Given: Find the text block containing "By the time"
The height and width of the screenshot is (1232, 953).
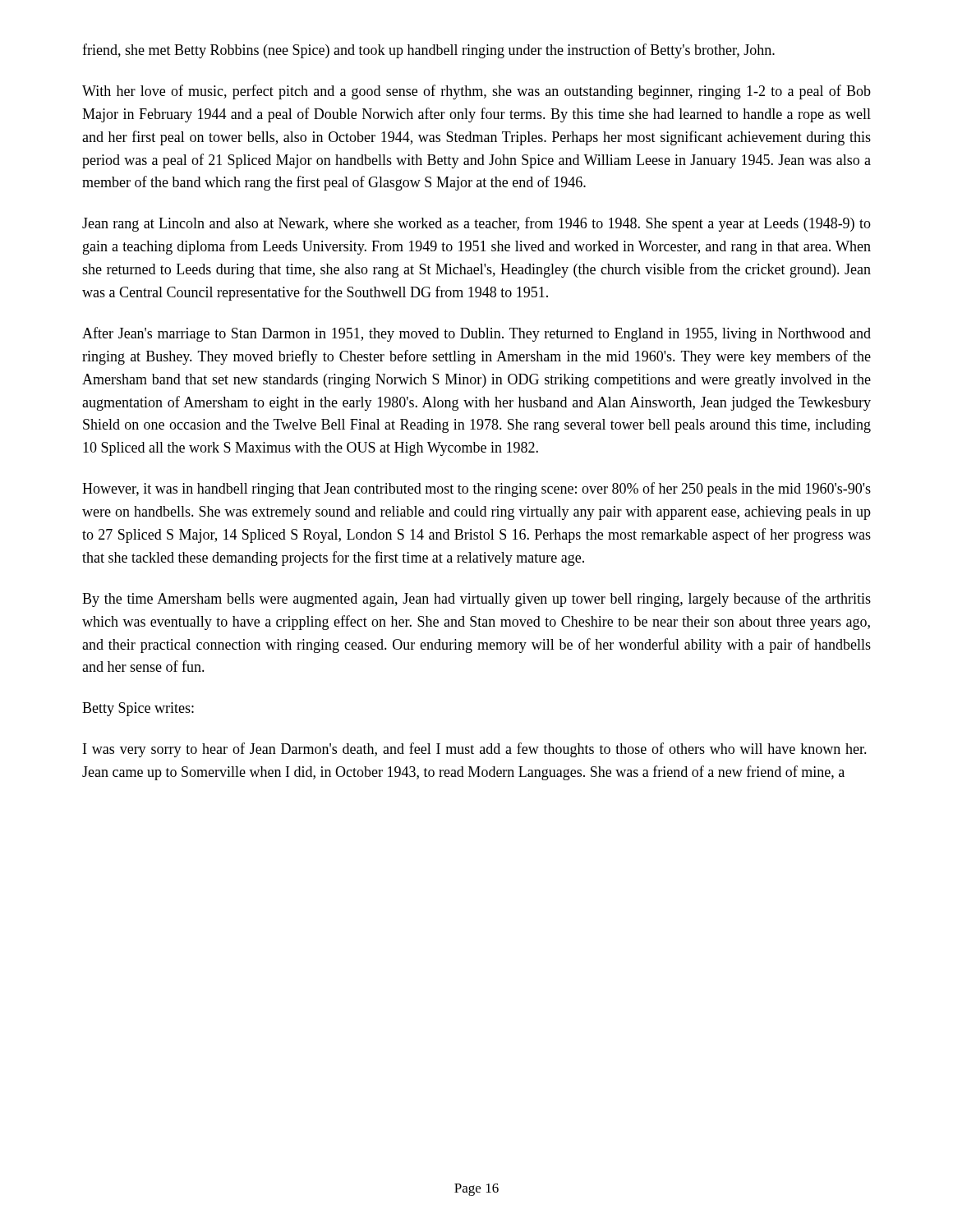Looking at the screenshot, I should tap(476, 633).
